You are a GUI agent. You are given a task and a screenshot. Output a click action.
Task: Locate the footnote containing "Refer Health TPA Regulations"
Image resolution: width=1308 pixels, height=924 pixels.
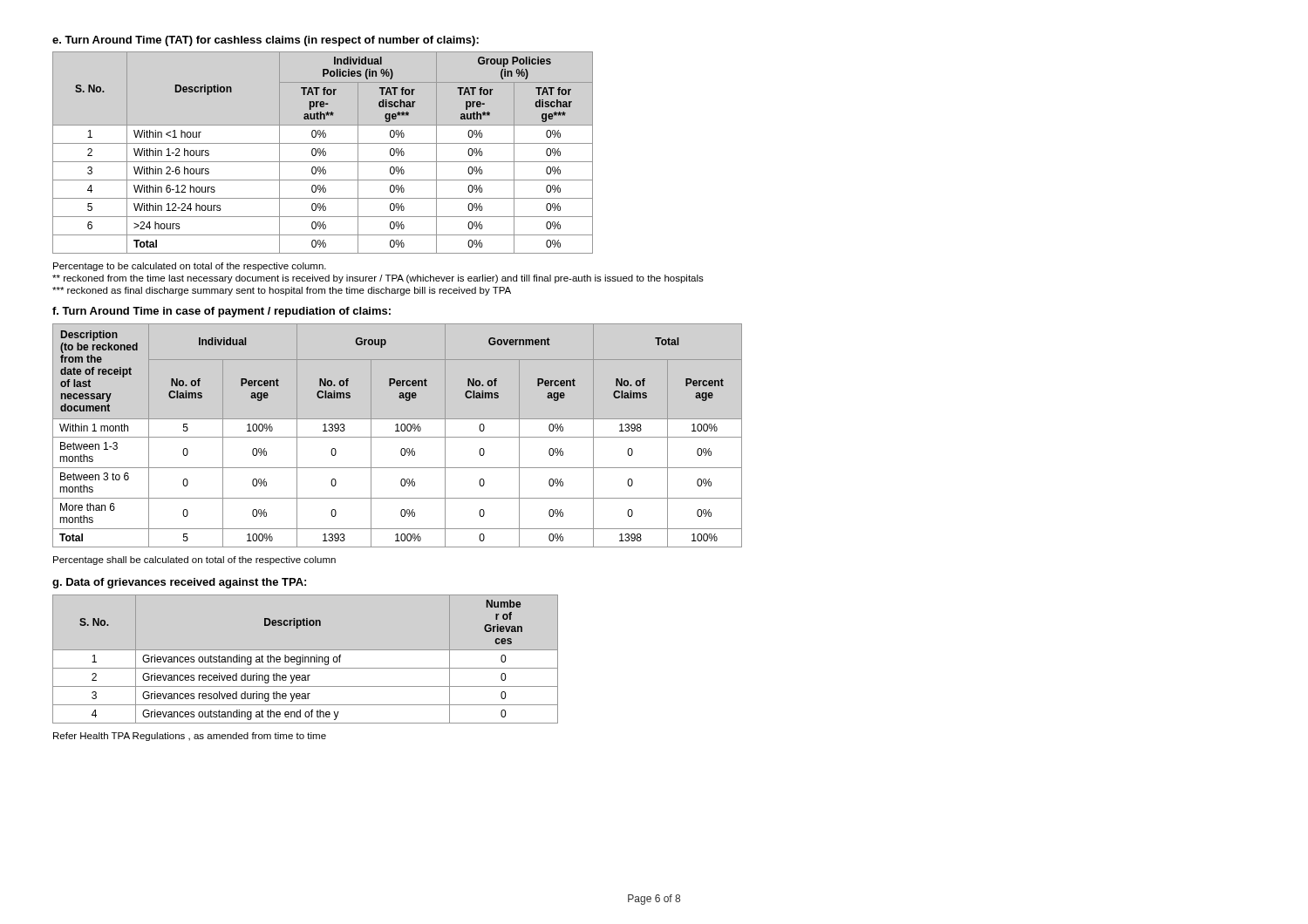[189, 736]
